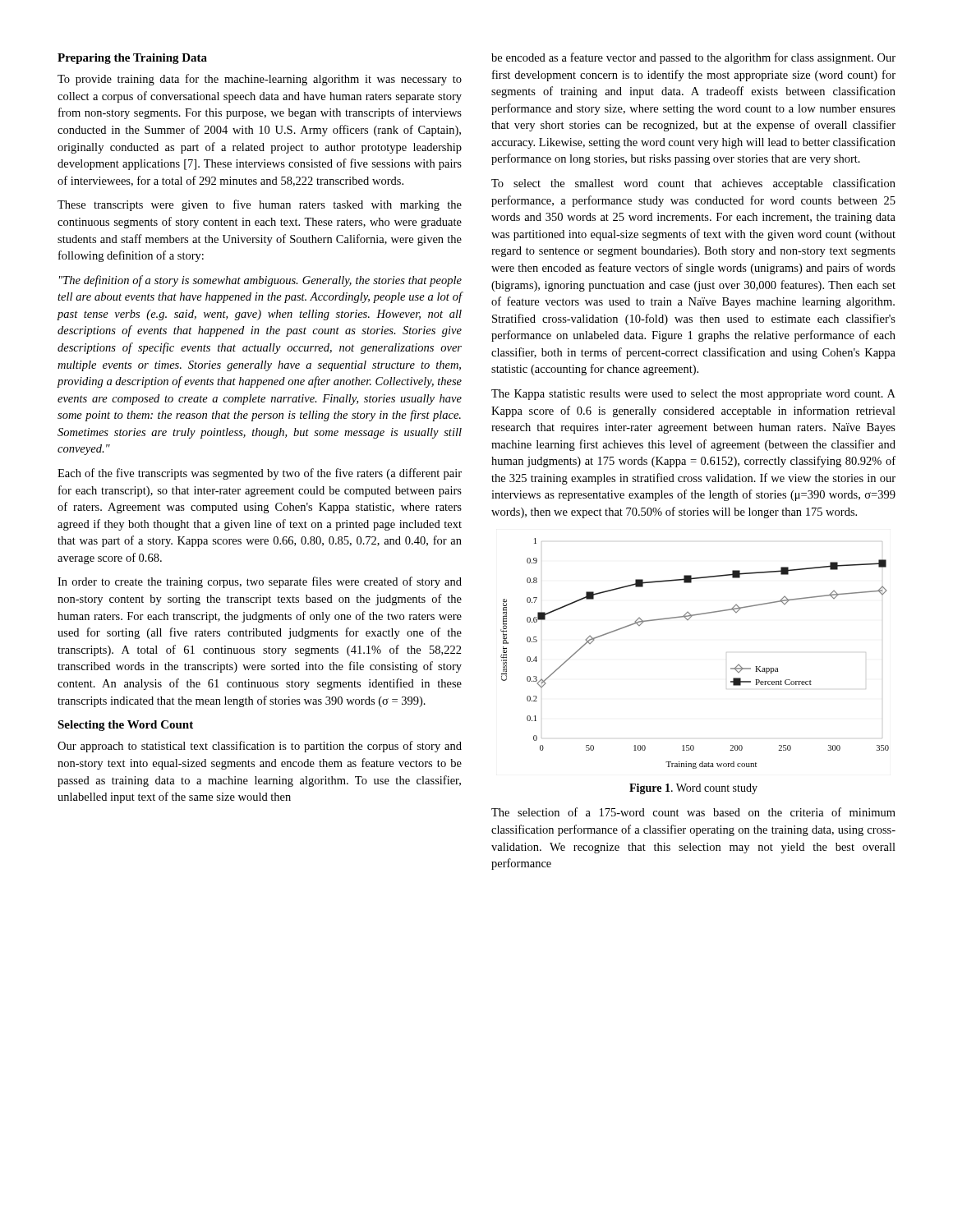This screenshot has width=953, height=1232.
Task: Locate the line chart
Action: (x=693, y=662)
